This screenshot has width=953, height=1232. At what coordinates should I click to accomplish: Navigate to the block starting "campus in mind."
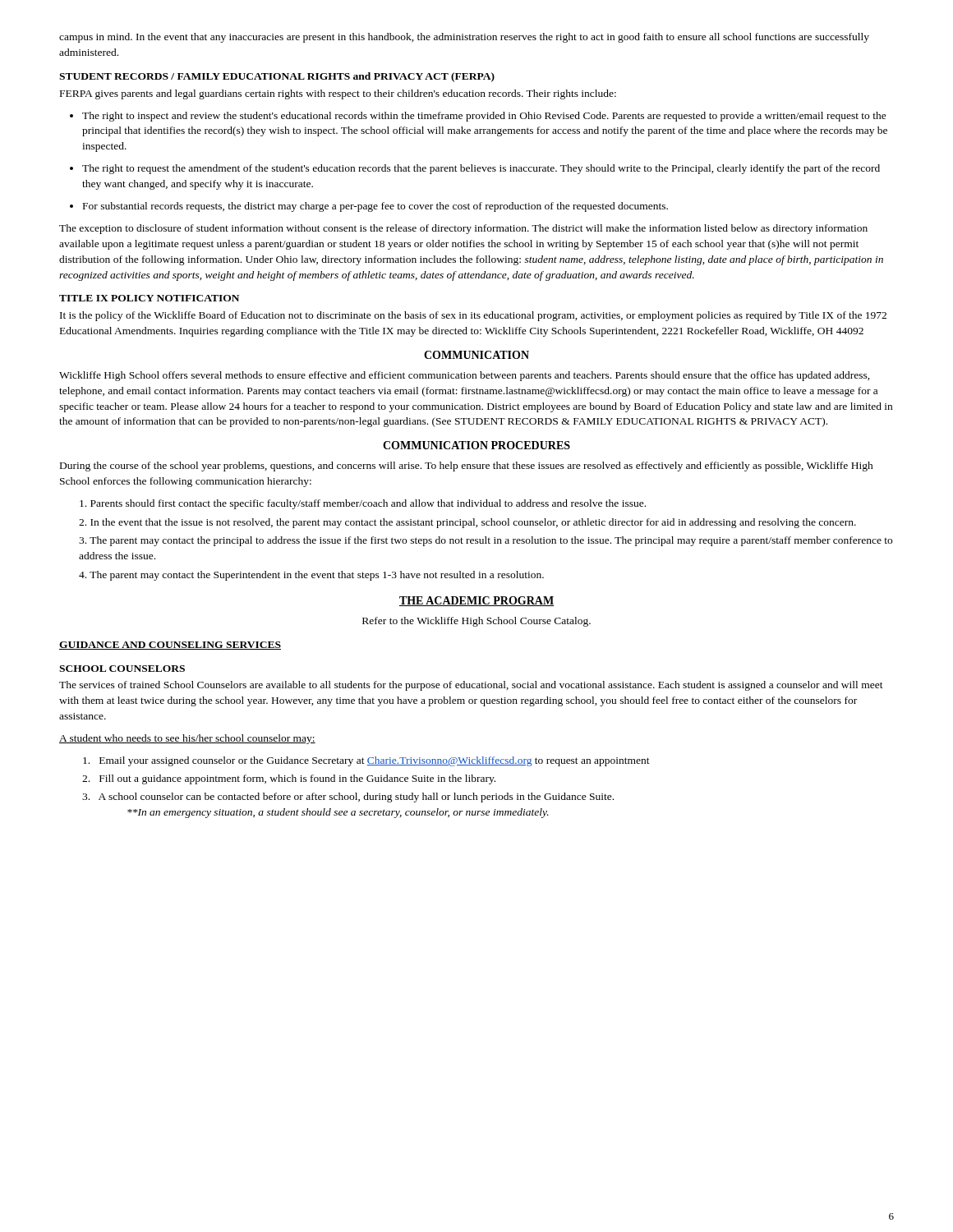(476, 45)
